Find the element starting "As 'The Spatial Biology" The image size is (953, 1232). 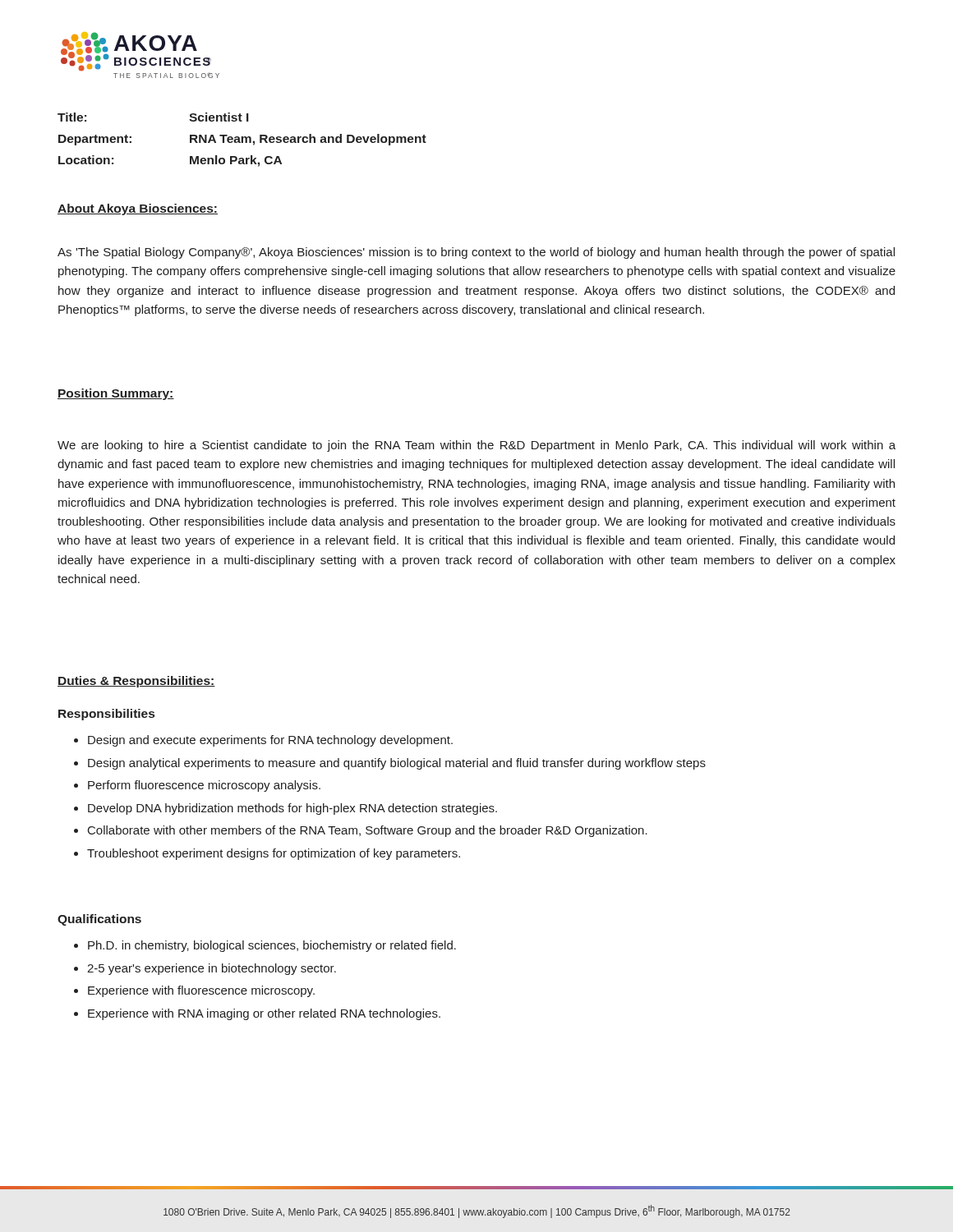click(x=476, y=281)
